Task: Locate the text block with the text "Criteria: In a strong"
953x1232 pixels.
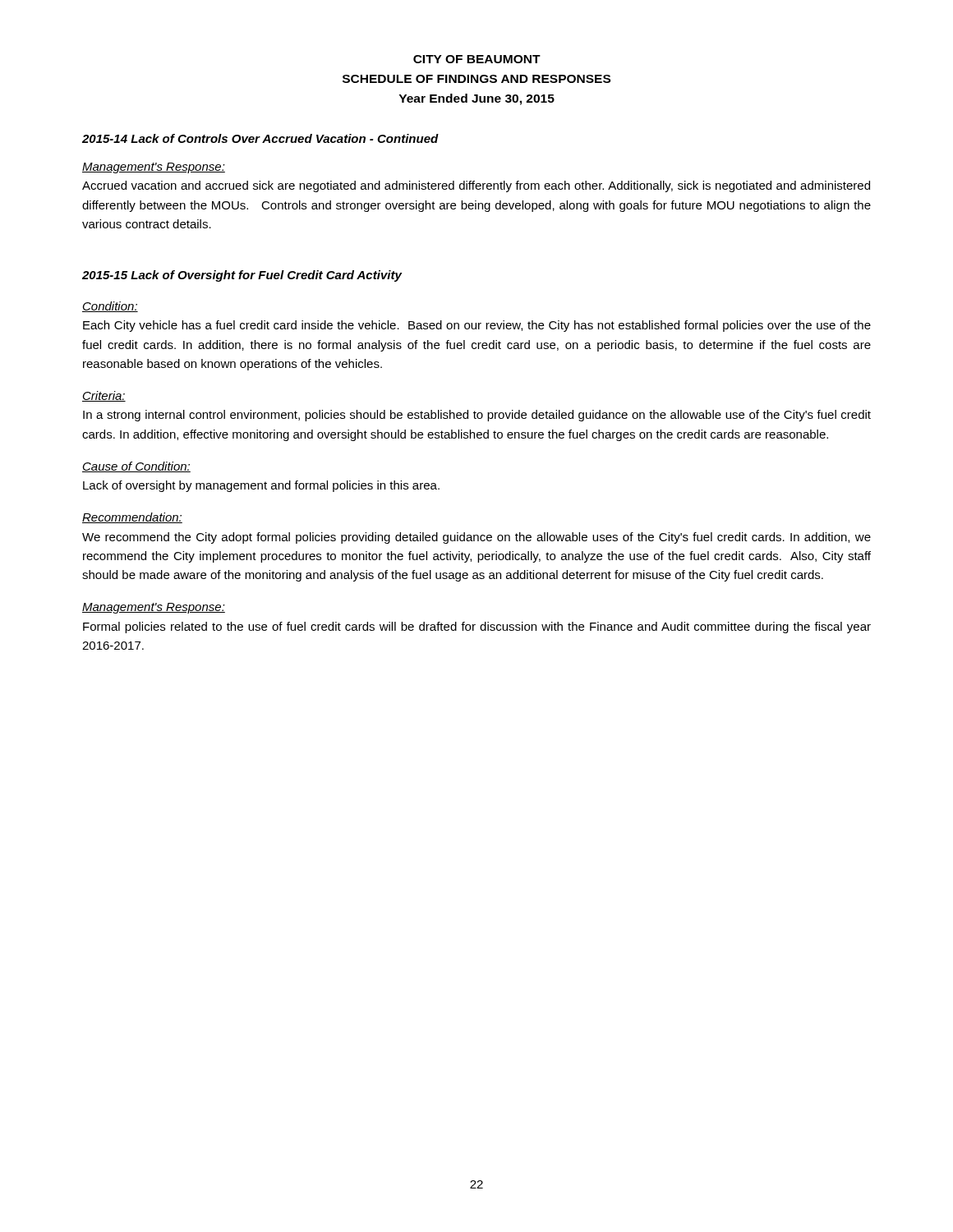Action: point(476,415)
